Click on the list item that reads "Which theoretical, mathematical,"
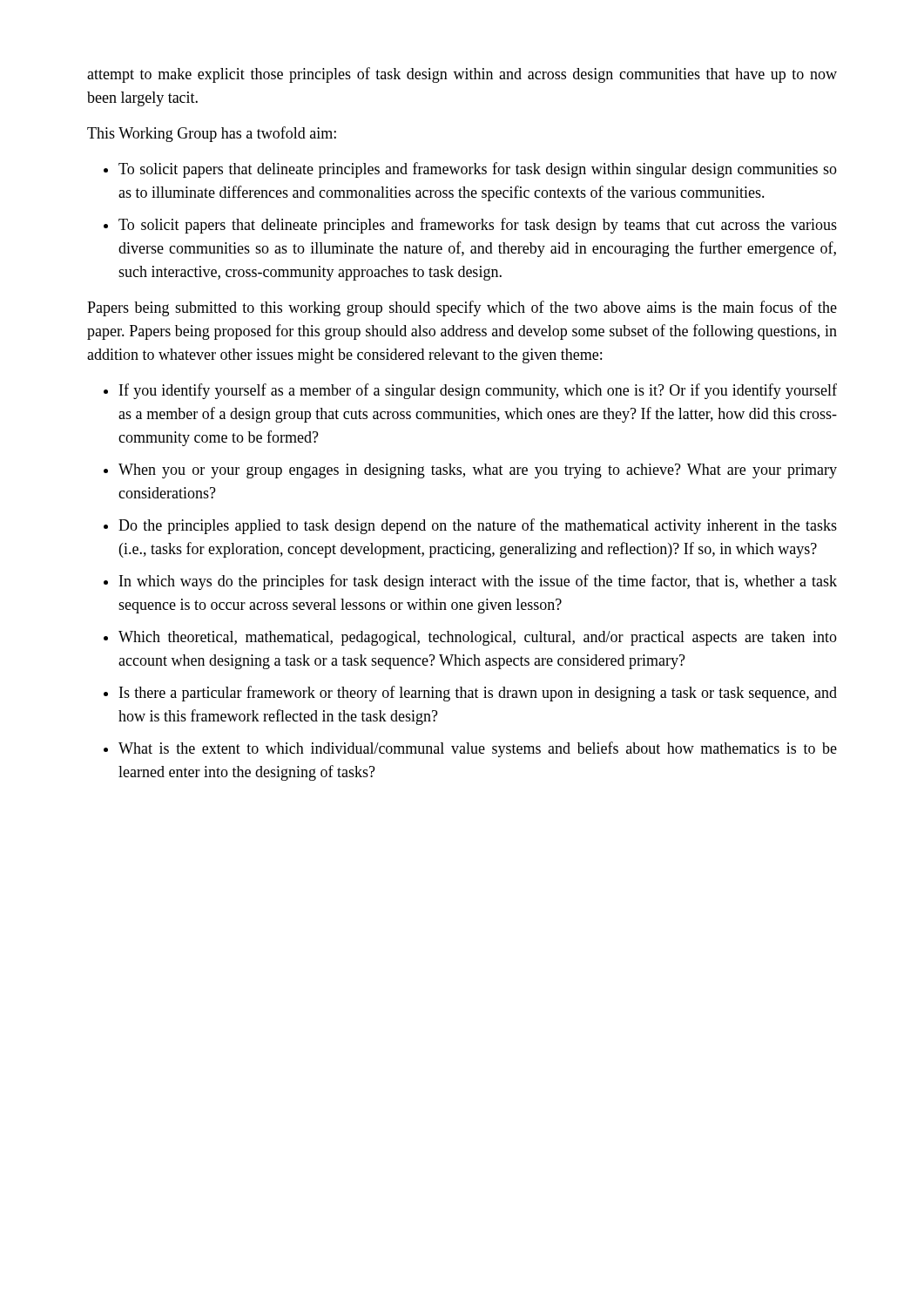 coord(478,649)
